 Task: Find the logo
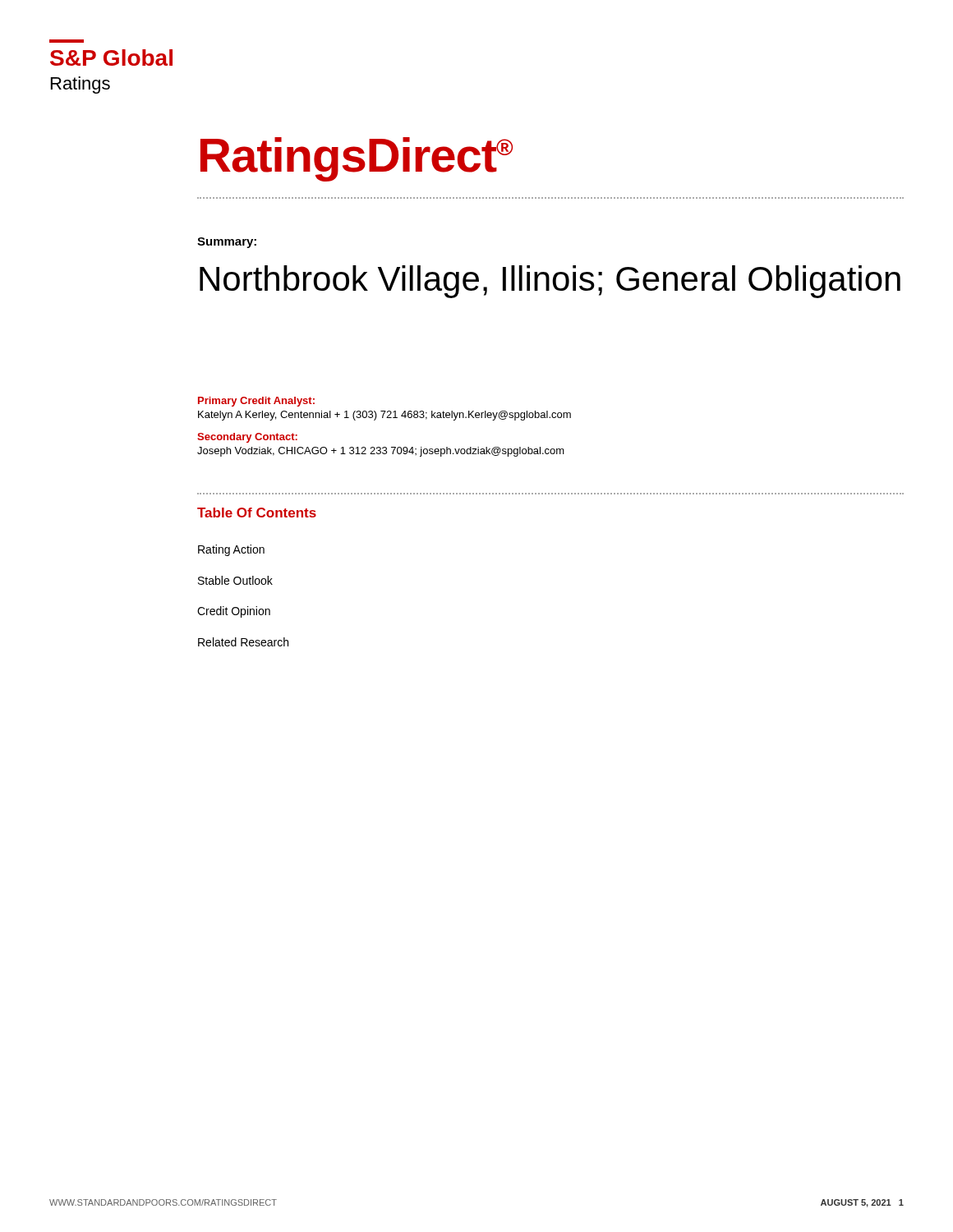pos(115,67)
